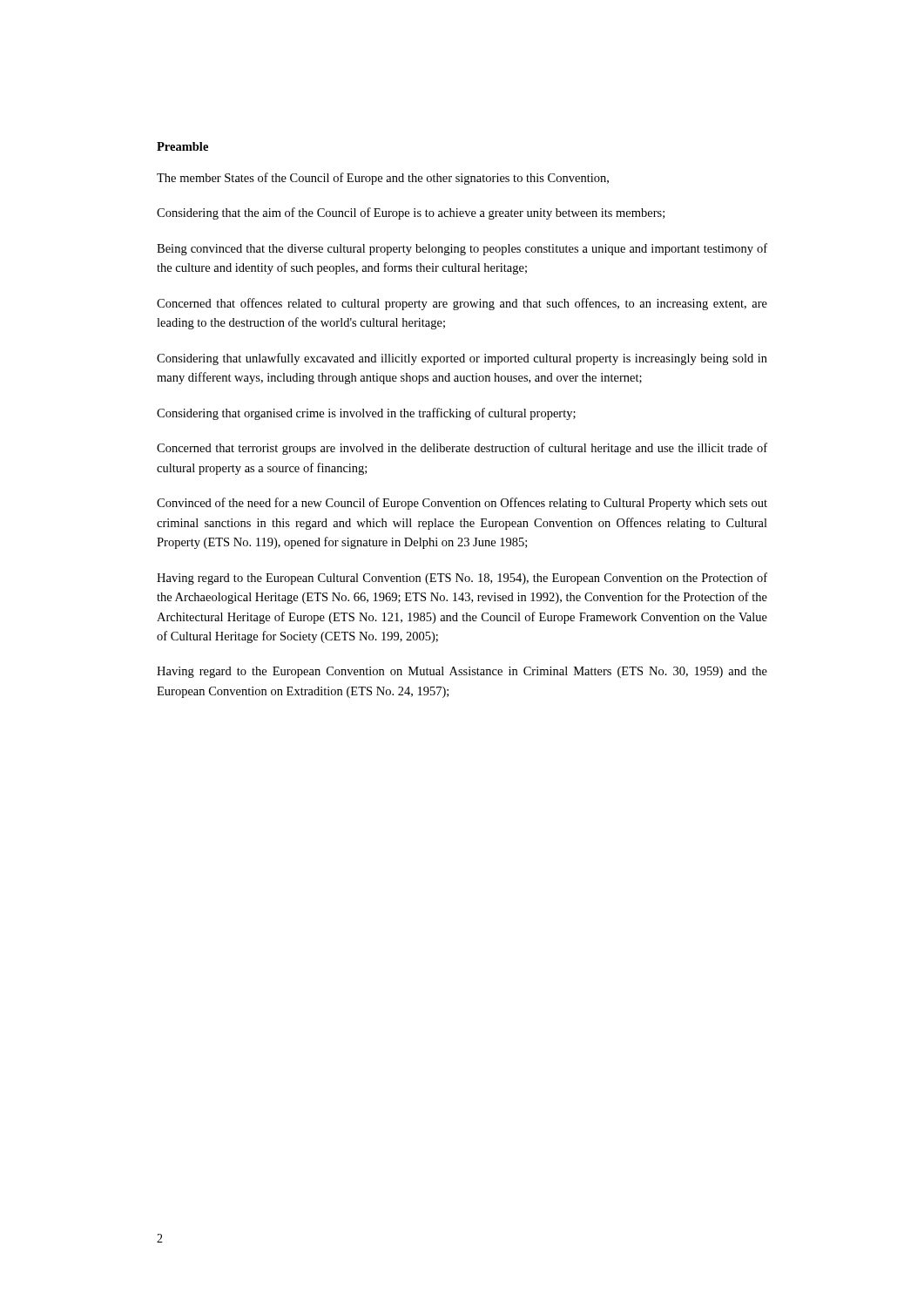Locate the block of text that opens with "The member States of"
The width and height of the screenshot is (924, 1307).
point(383,178)
